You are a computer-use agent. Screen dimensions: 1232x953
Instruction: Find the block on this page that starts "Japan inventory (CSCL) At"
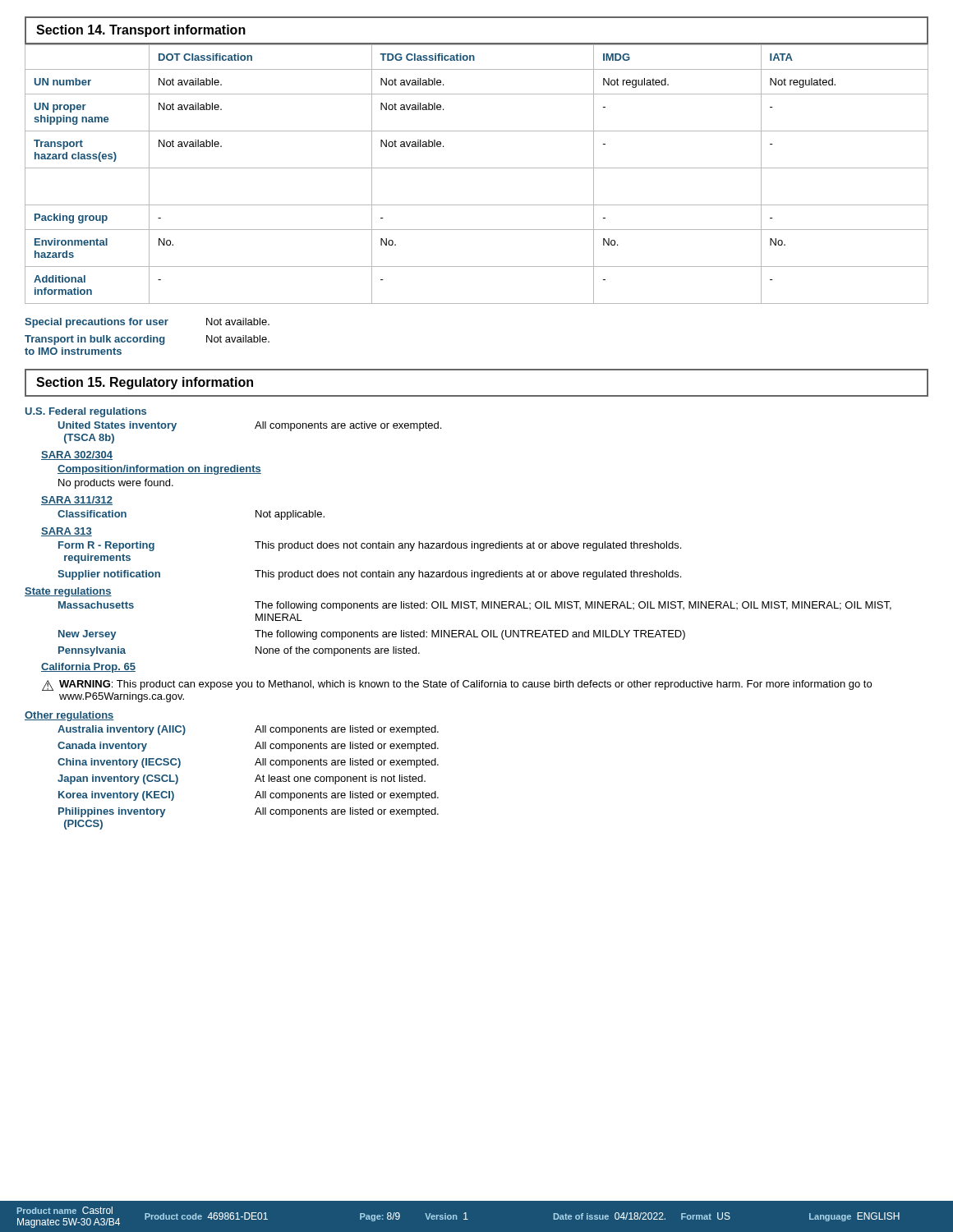121,779
